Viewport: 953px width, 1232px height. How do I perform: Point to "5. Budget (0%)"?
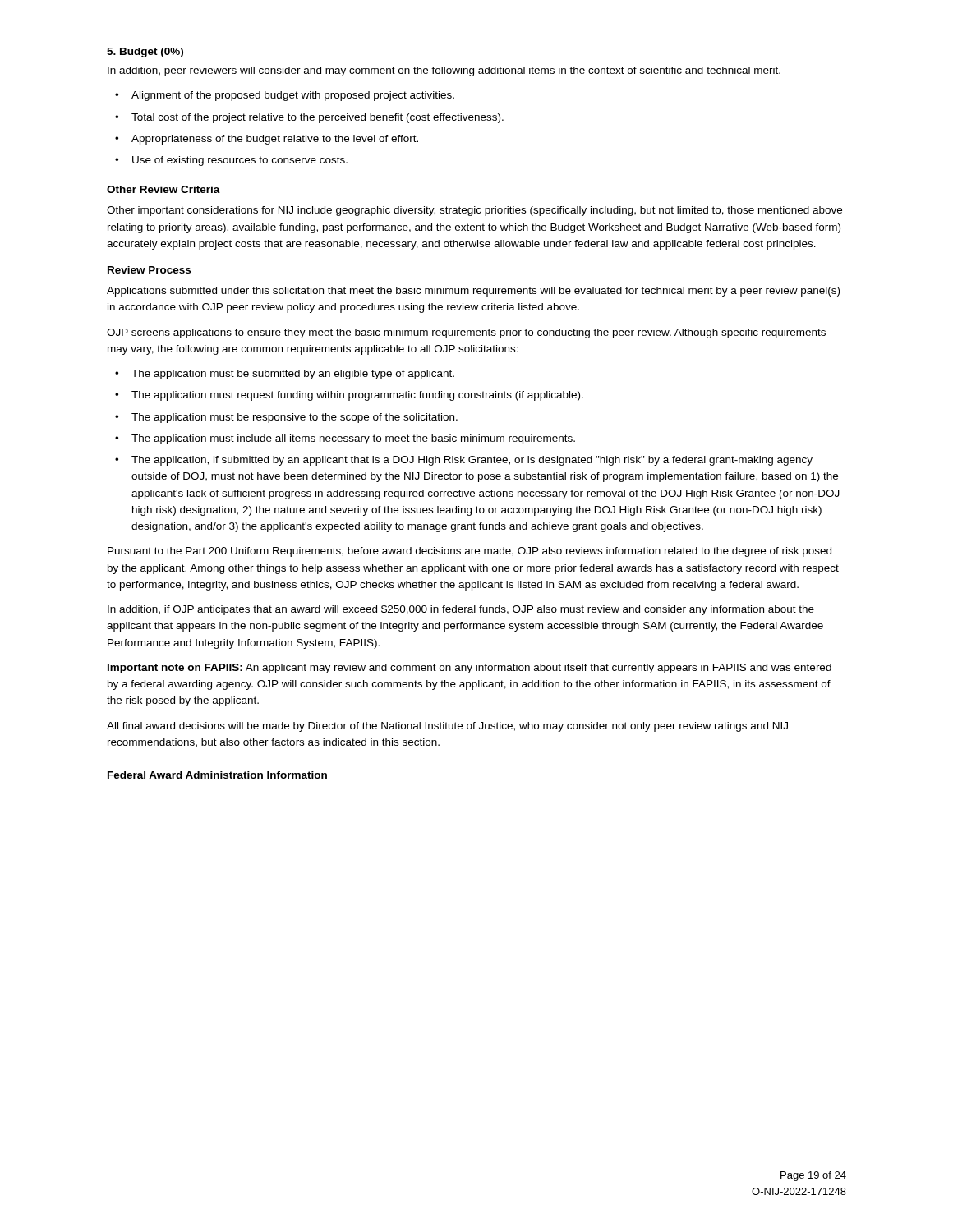[x=145, y=51]
